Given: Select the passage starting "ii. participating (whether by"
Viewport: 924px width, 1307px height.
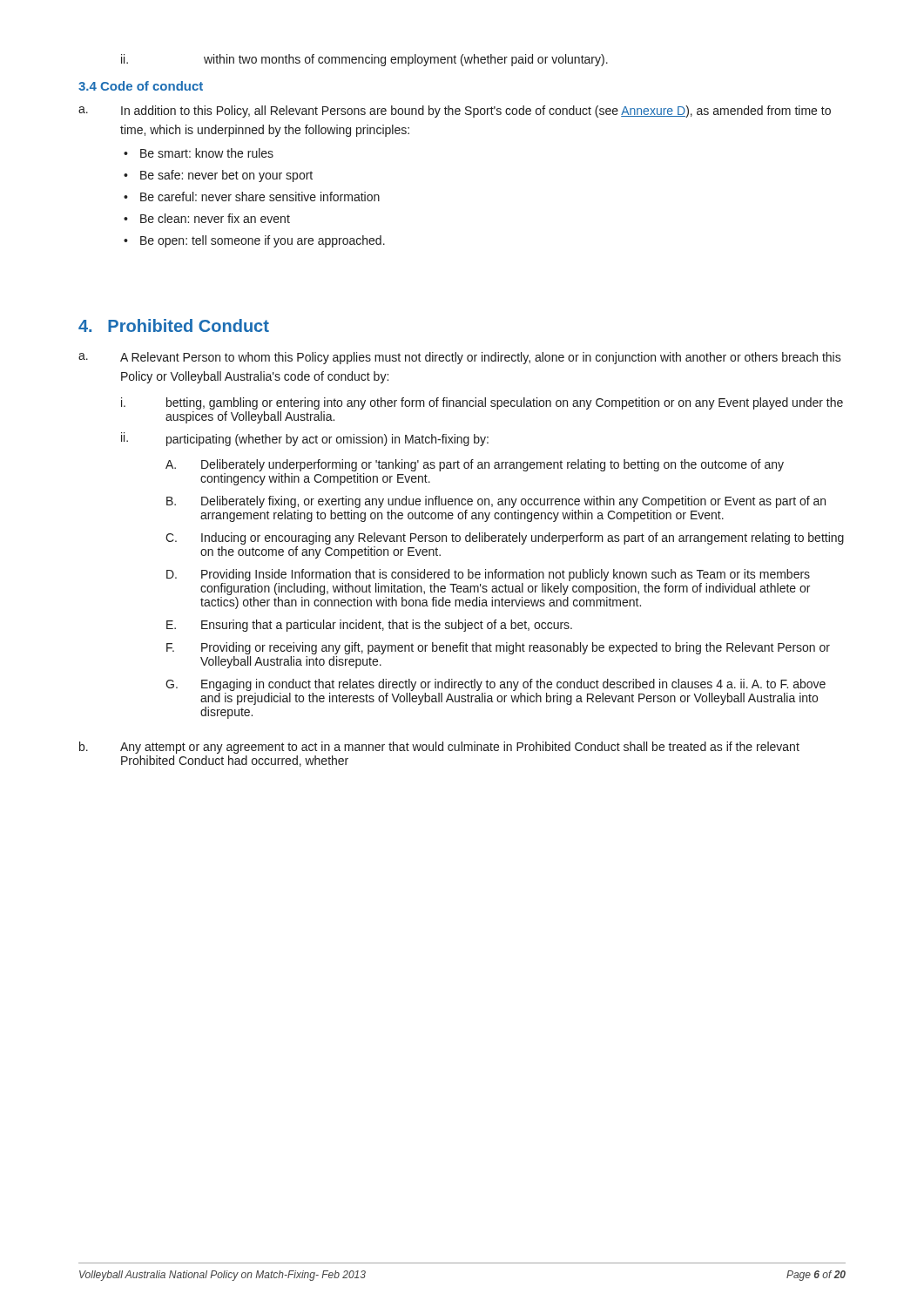Looking at the screenshot, I should pyautogui.click(x=483, y=577).
